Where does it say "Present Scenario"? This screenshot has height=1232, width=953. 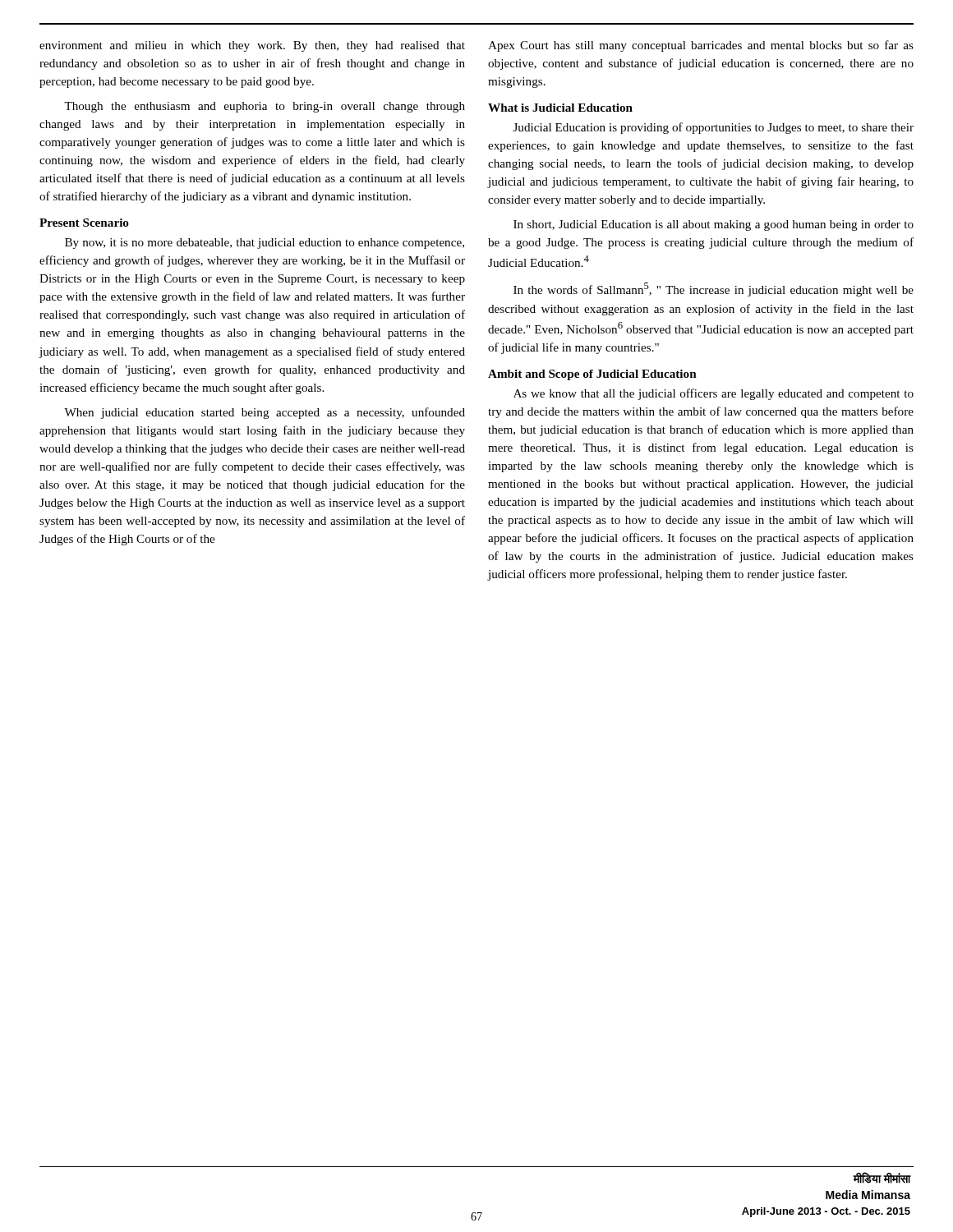(x=84, y=223)
